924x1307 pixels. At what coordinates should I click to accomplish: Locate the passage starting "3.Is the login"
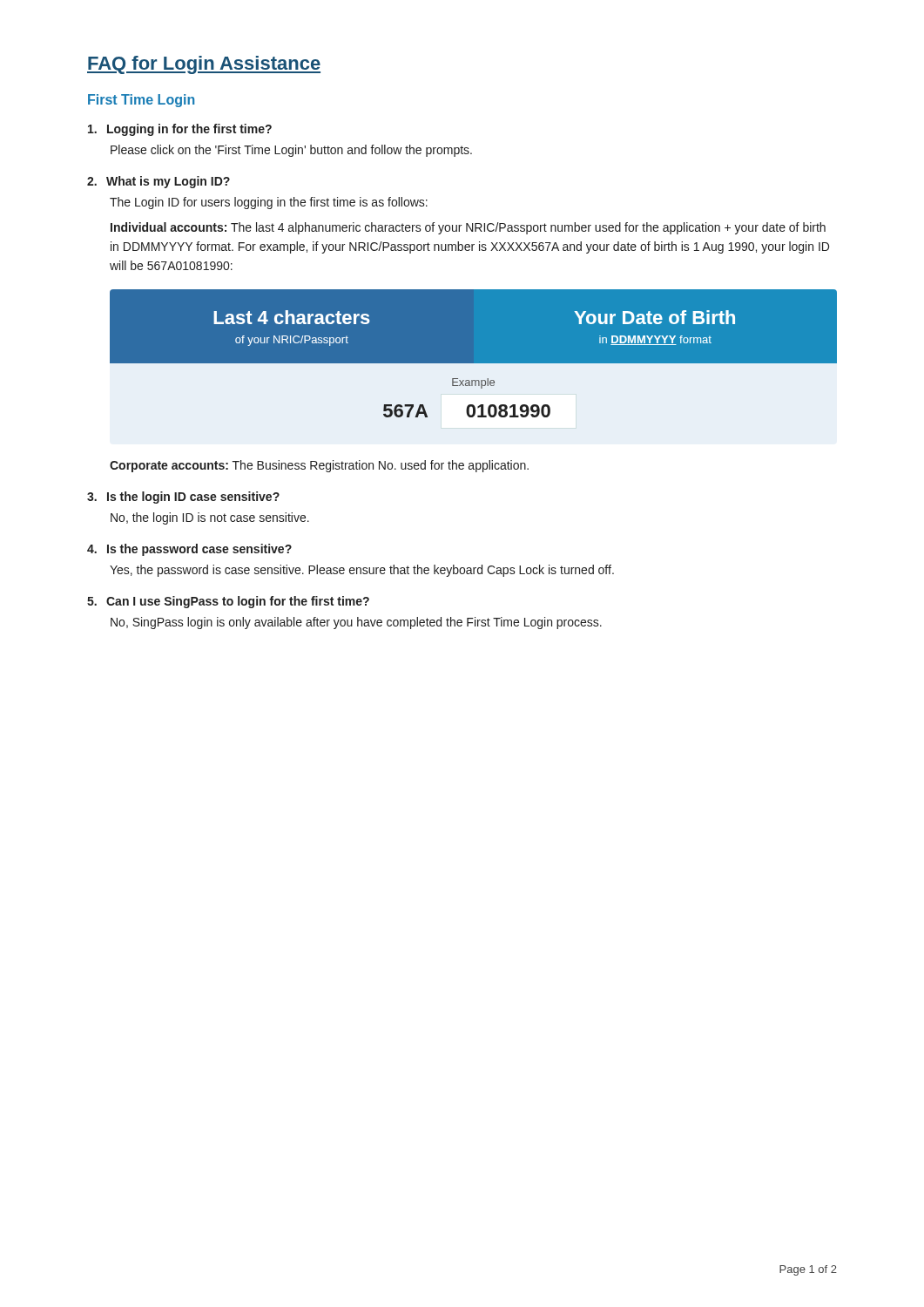(183, 498)
